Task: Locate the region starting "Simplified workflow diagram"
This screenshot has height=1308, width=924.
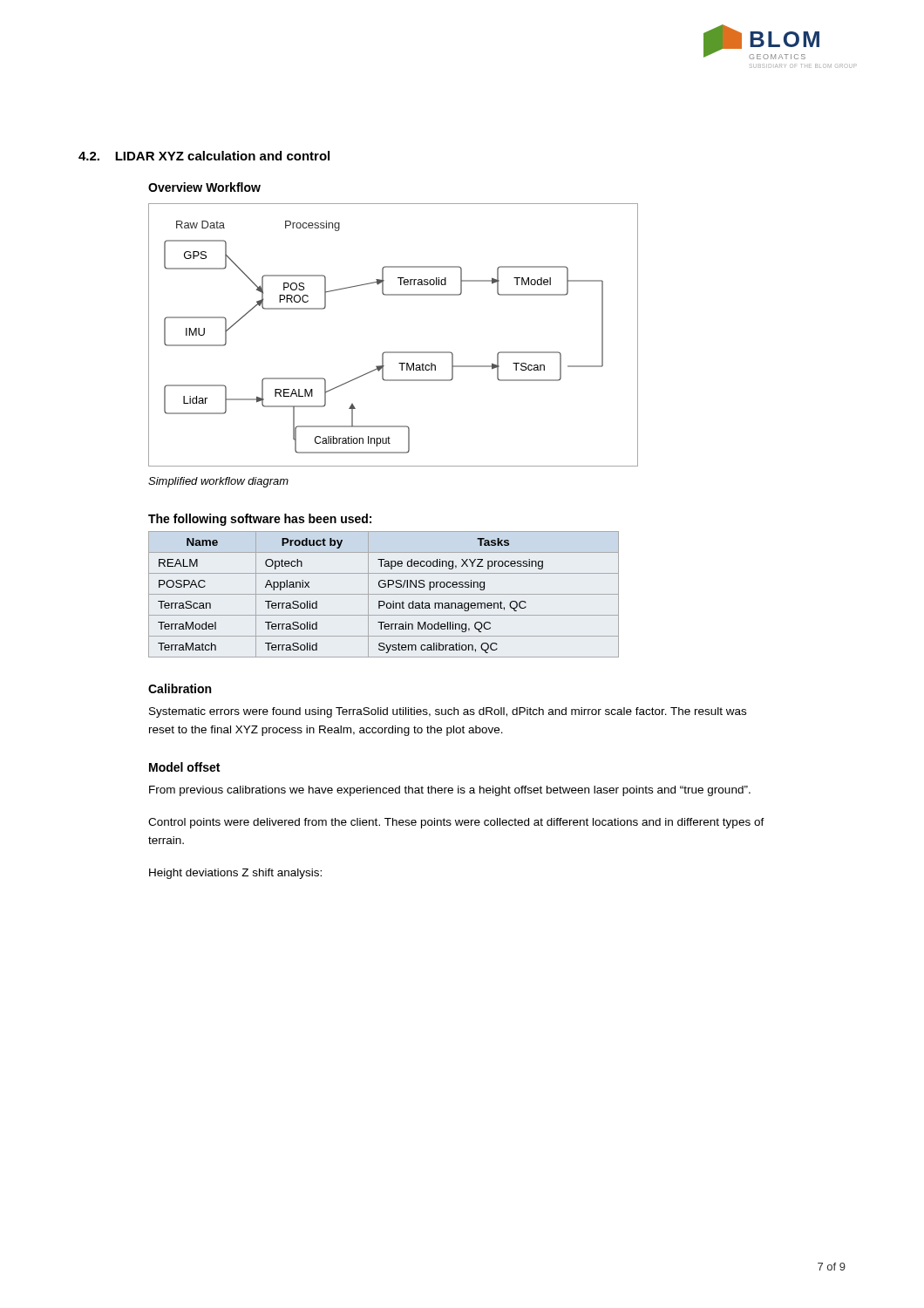Action: point(218,481)
